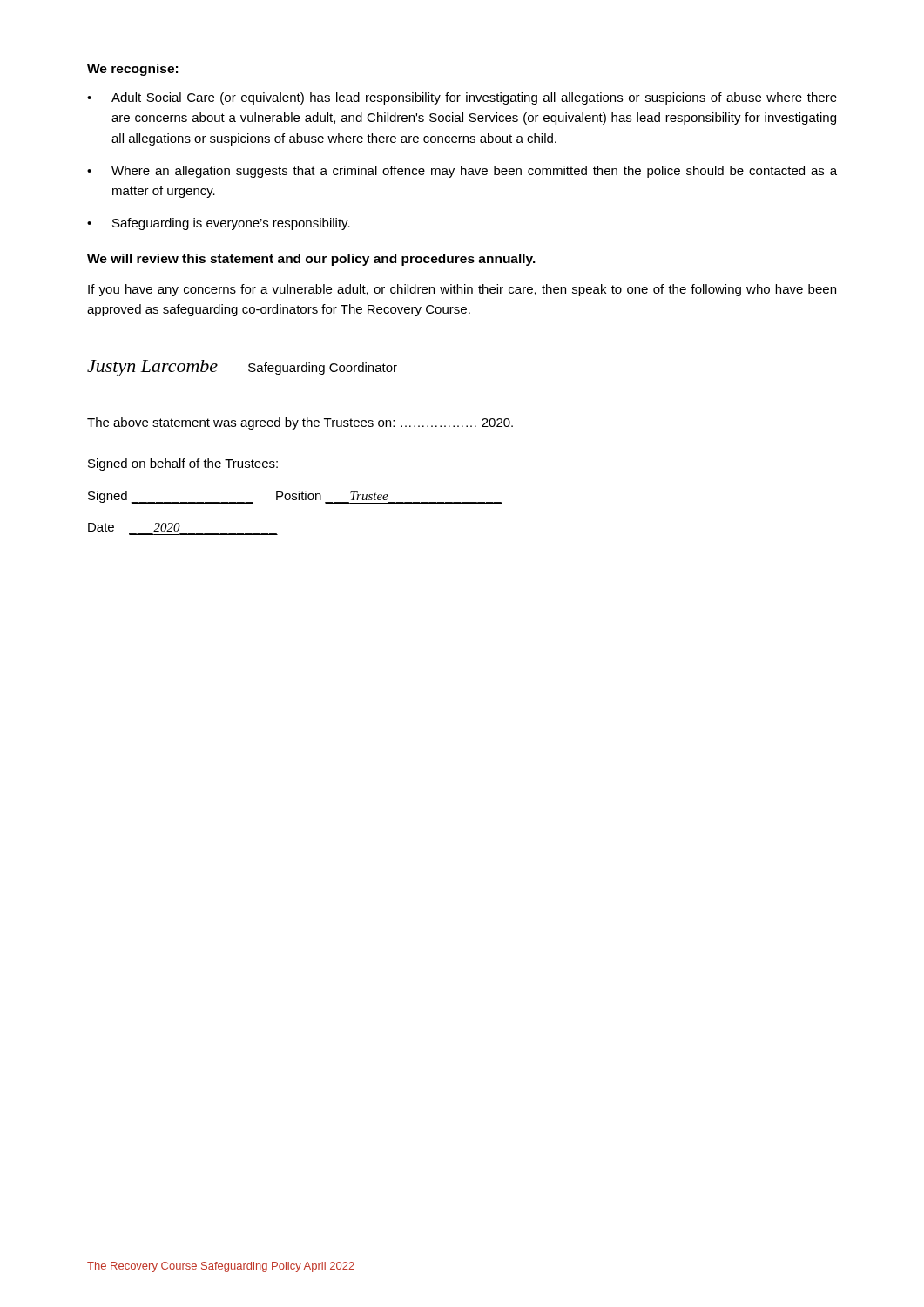This screenshot has width=924, height=1307.
Task: Locate the text "We recognise:"
Action: (133, 68)
